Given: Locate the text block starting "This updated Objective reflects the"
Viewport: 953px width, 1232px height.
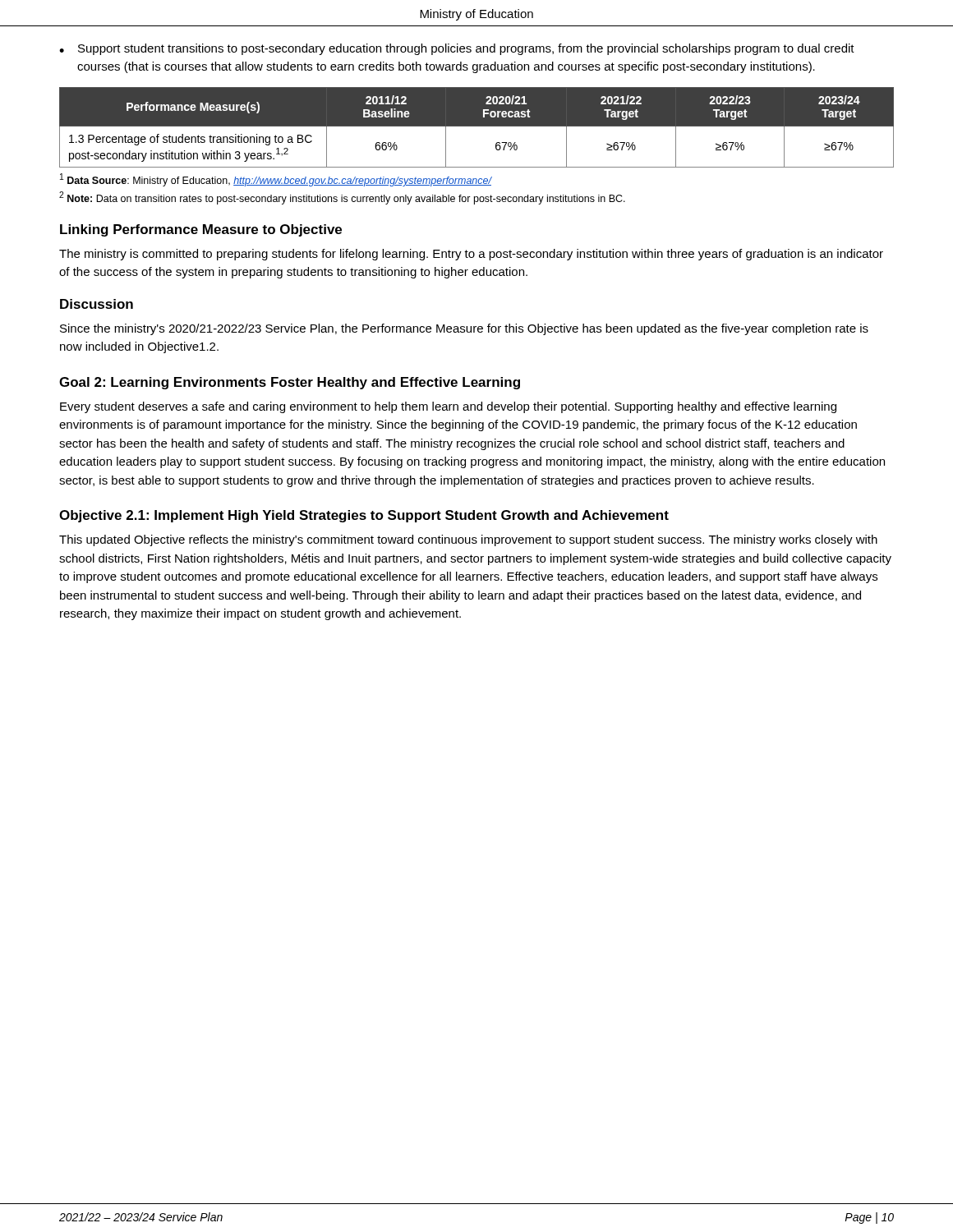Looking at the screenshot, I should click(x=475, y=577).
